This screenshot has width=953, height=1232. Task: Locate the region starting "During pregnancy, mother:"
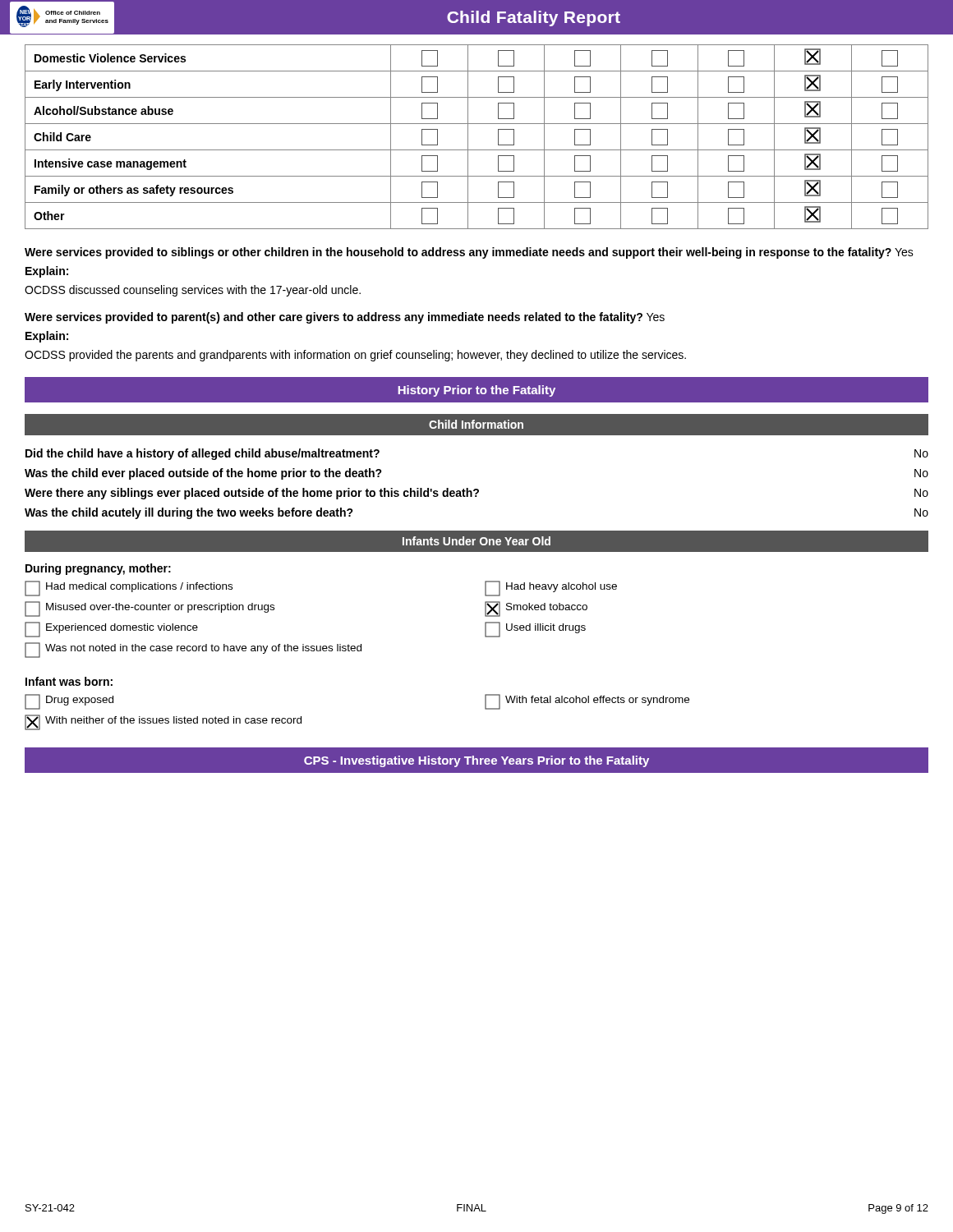(x=98, y=568)
